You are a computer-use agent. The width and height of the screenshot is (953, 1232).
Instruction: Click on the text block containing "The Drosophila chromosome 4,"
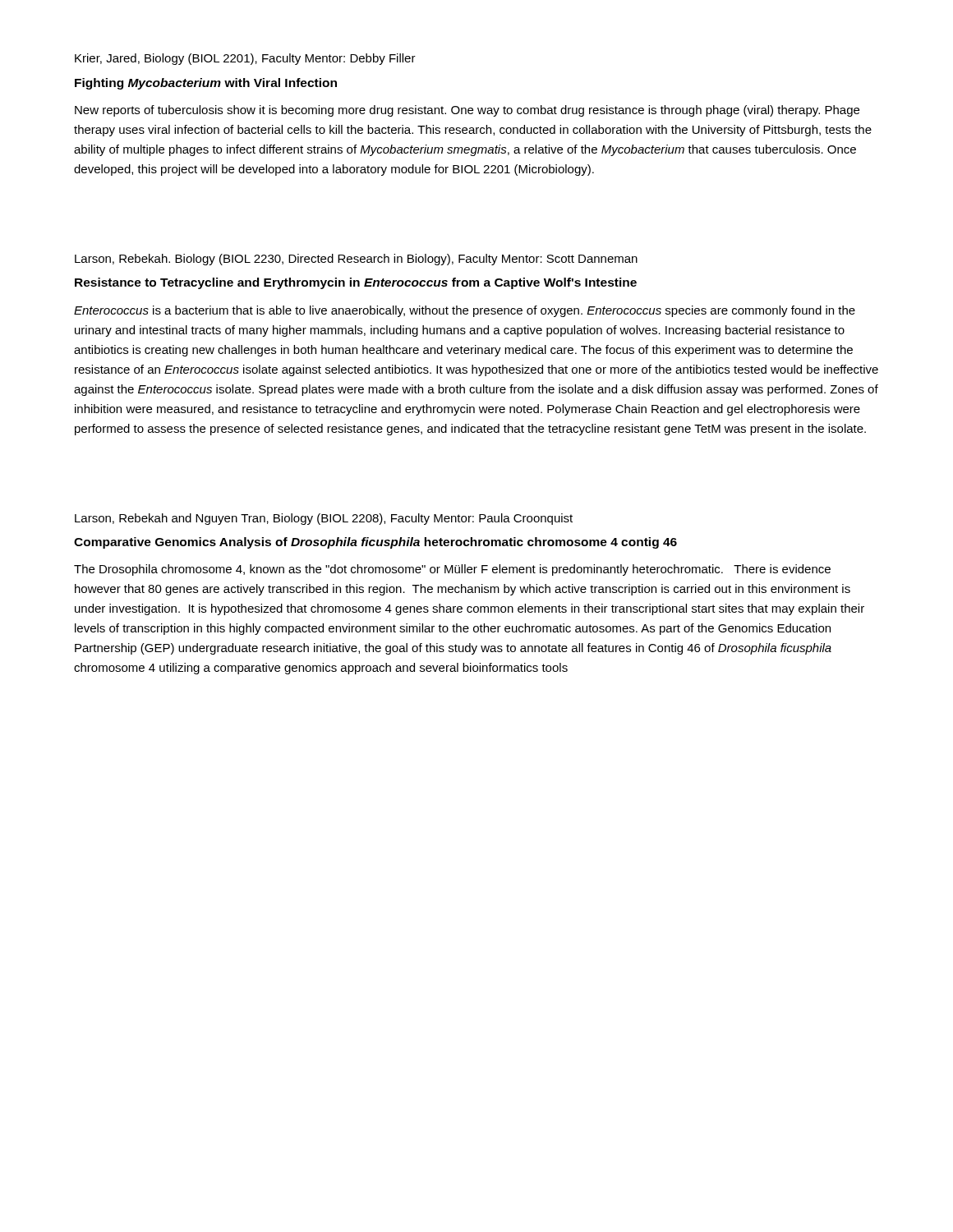[x=469, y=618]
